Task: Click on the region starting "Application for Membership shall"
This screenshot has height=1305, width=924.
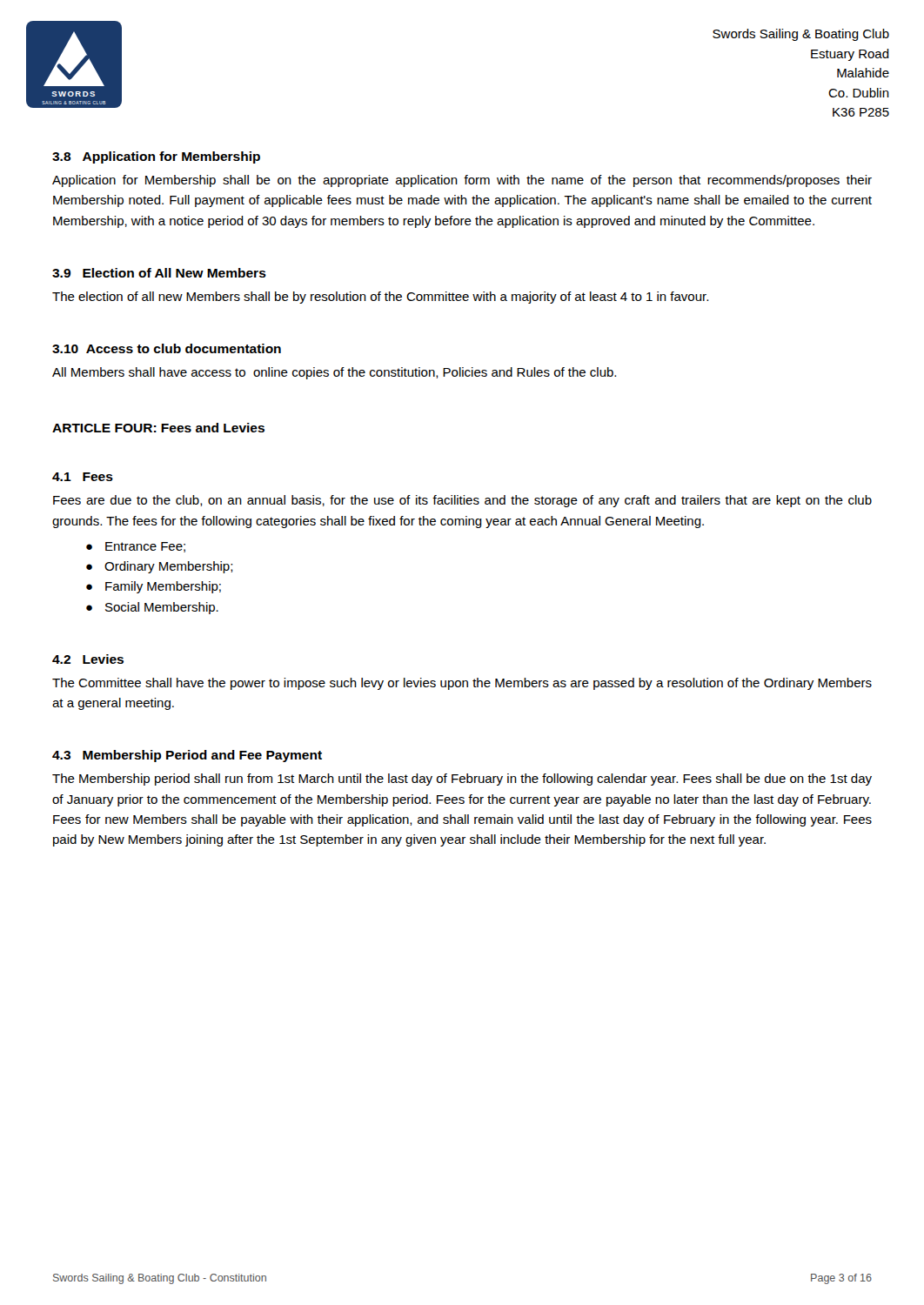Action: (462, 200)
